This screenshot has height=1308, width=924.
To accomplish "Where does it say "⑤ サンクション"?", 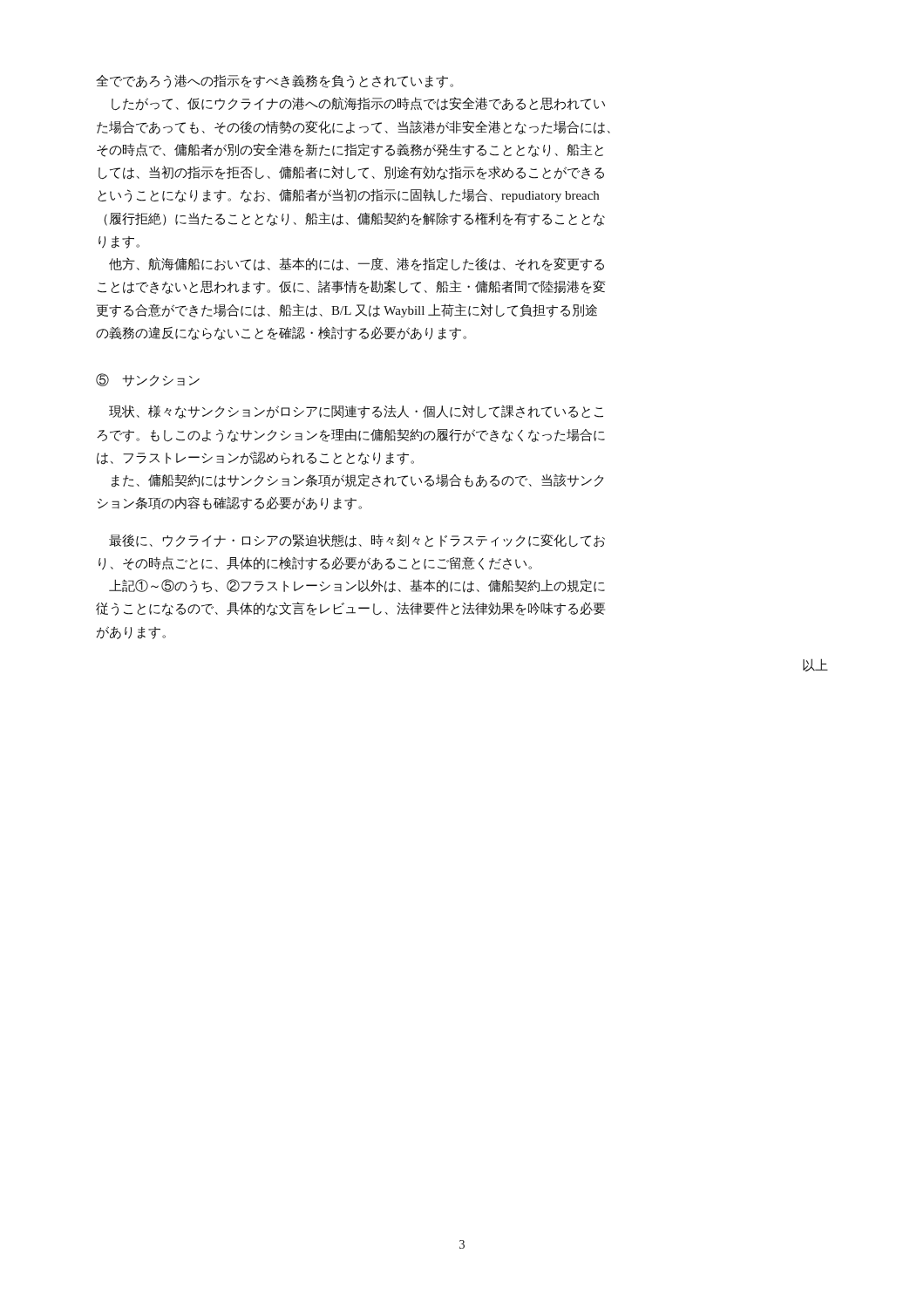I will 148,380.
